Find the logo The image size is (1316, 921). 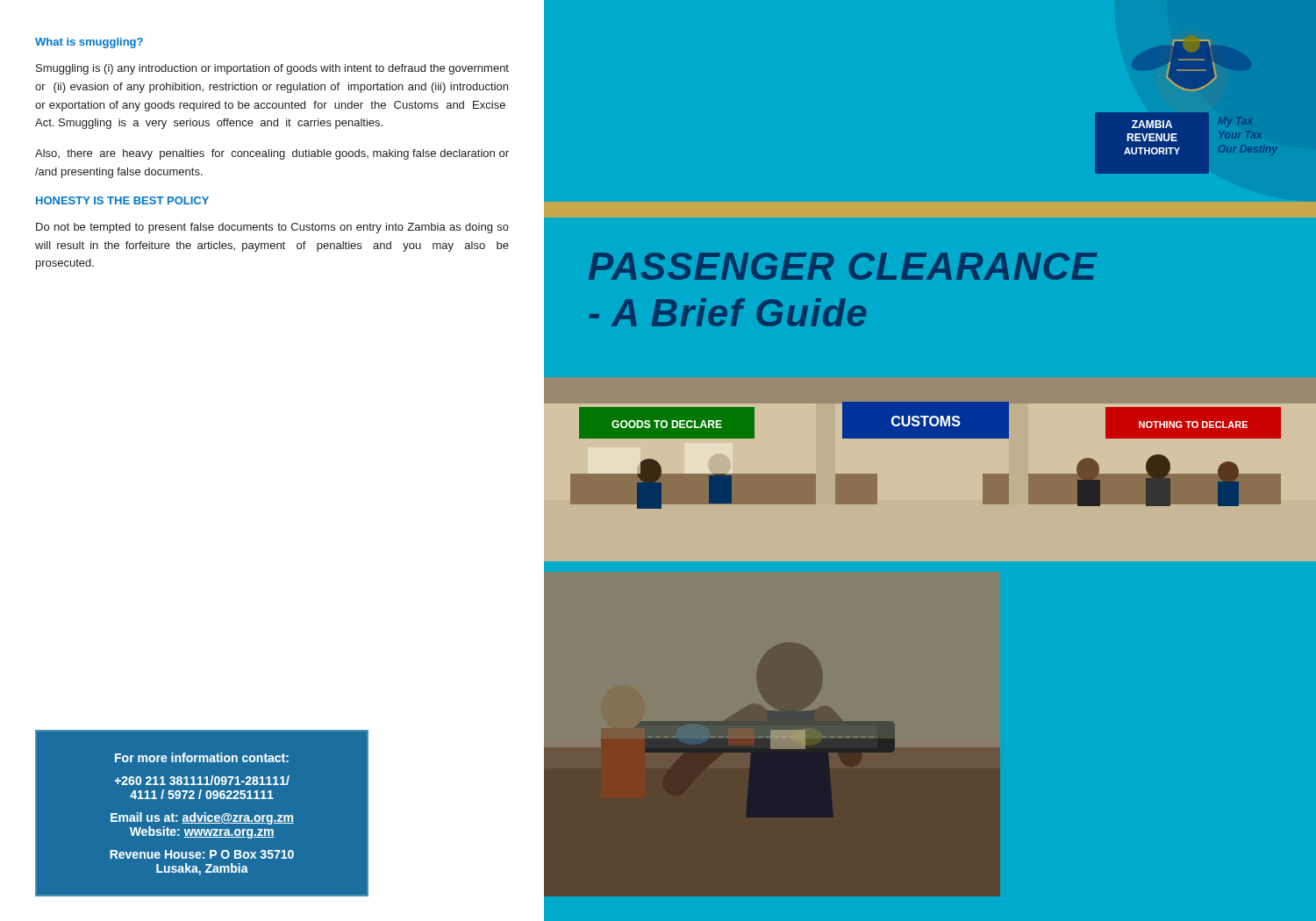1191,105
